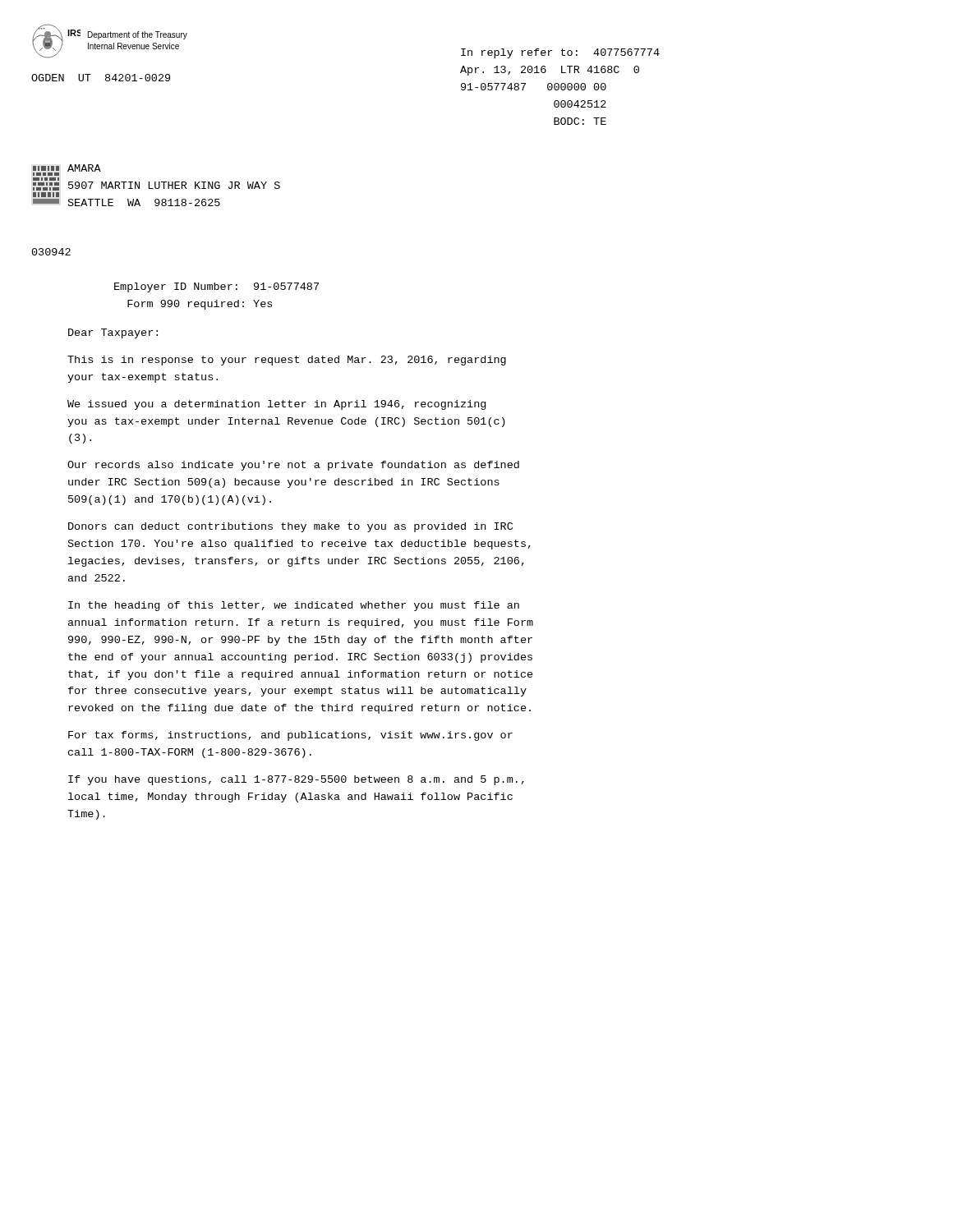Viewport: 953px width, 1232px height.
Task: Find the logo
Action: 109,41
